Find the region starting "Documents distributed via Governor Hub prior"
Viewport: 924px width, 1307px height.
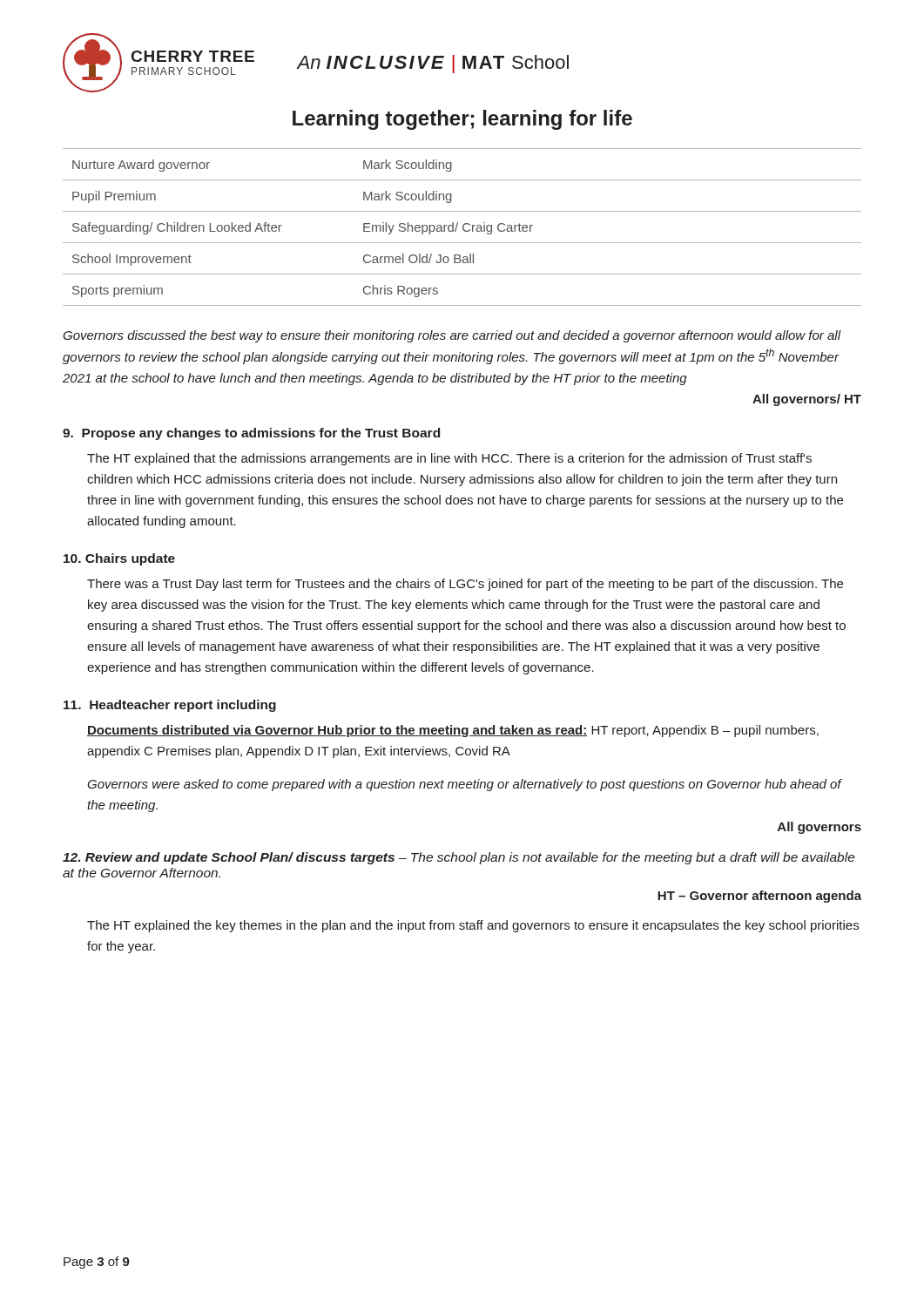[453, 740]
